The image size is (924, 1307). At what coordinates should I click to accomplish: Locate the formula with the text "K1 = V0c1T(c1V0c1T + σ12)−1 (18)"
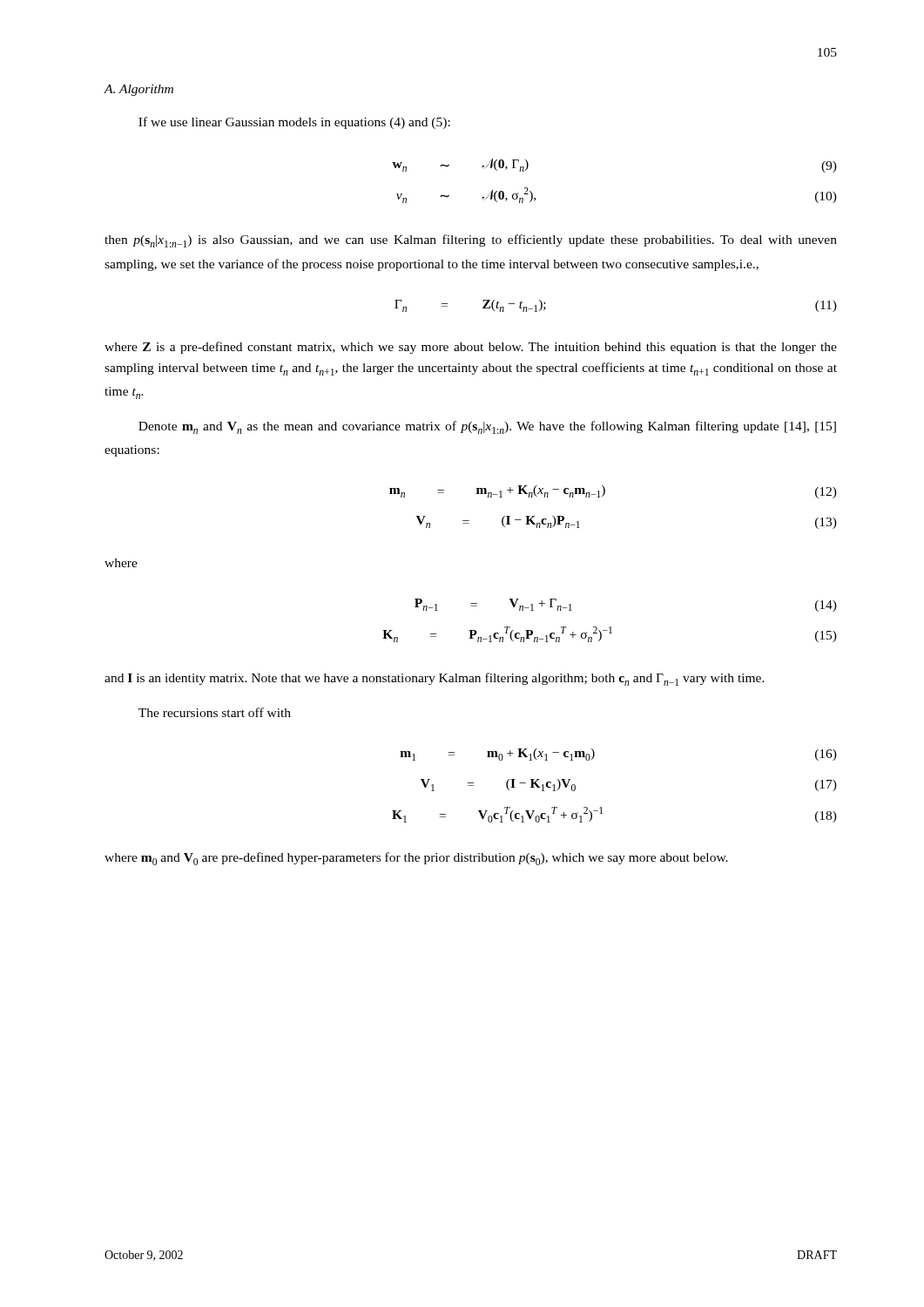(587, 816)
